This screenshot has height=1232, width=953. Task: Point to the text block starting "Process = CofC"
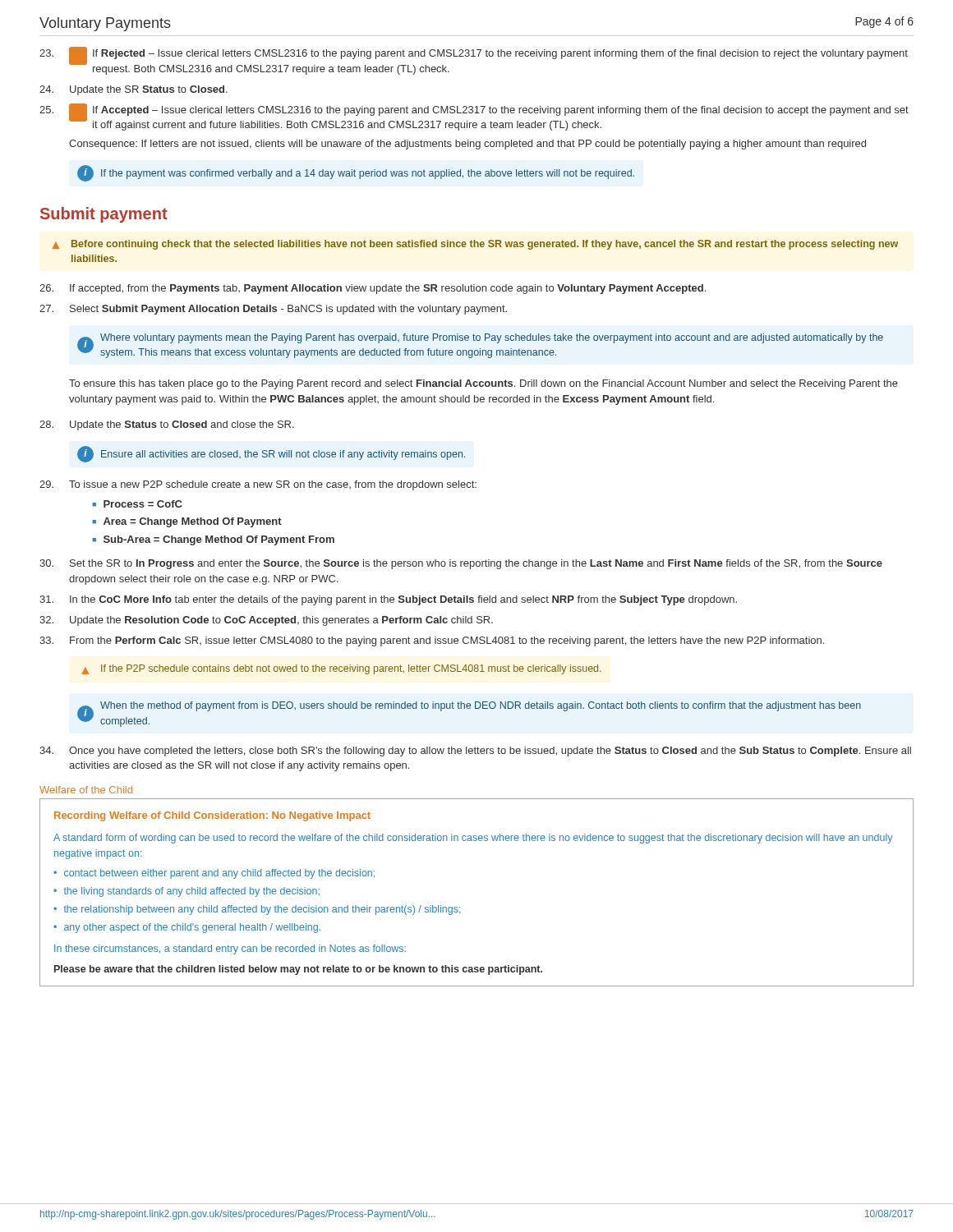143,504
